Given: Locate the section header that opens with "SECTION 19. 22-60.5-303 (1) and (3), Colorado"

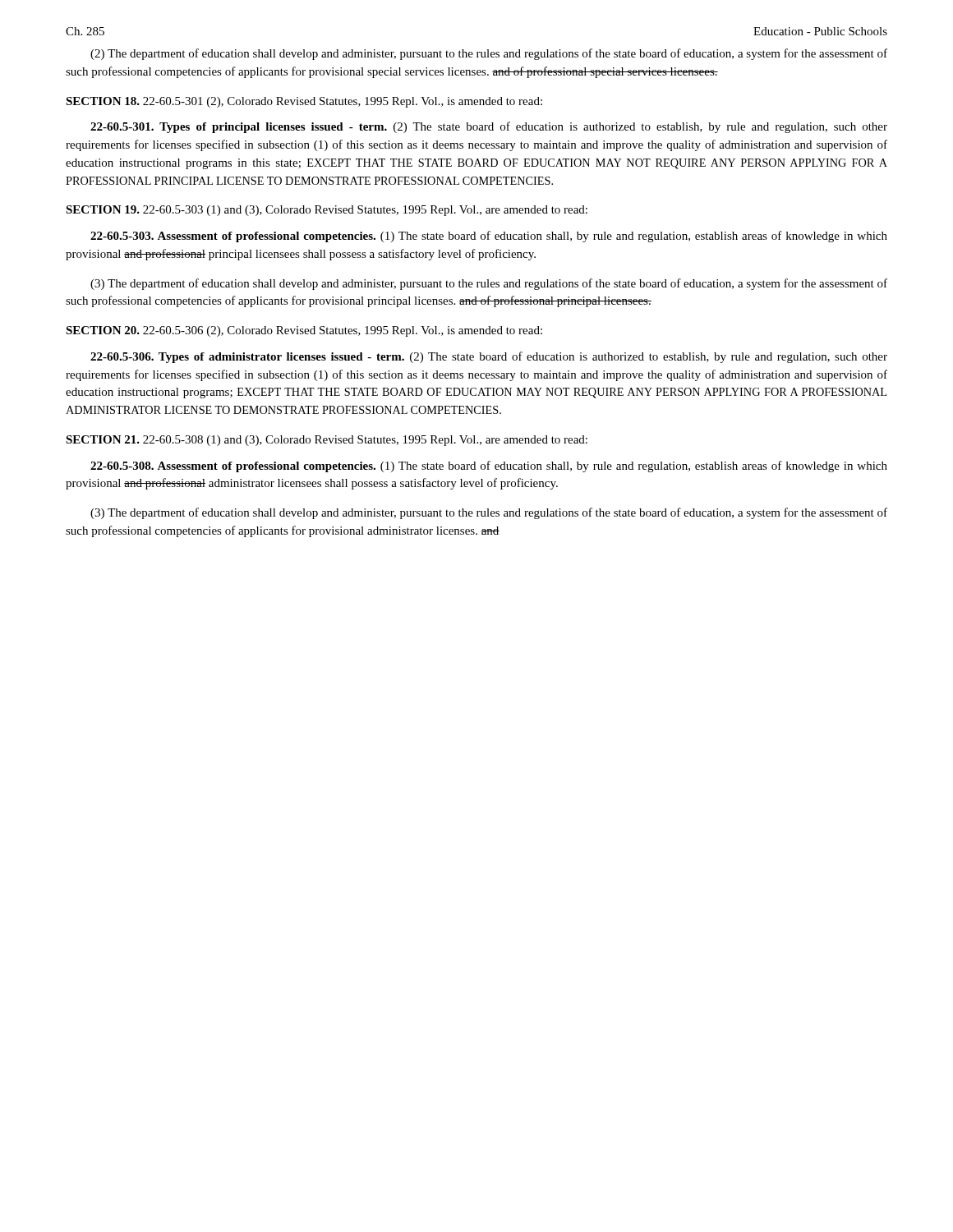Looking at the screenshot, I should [x=476, y=210].
